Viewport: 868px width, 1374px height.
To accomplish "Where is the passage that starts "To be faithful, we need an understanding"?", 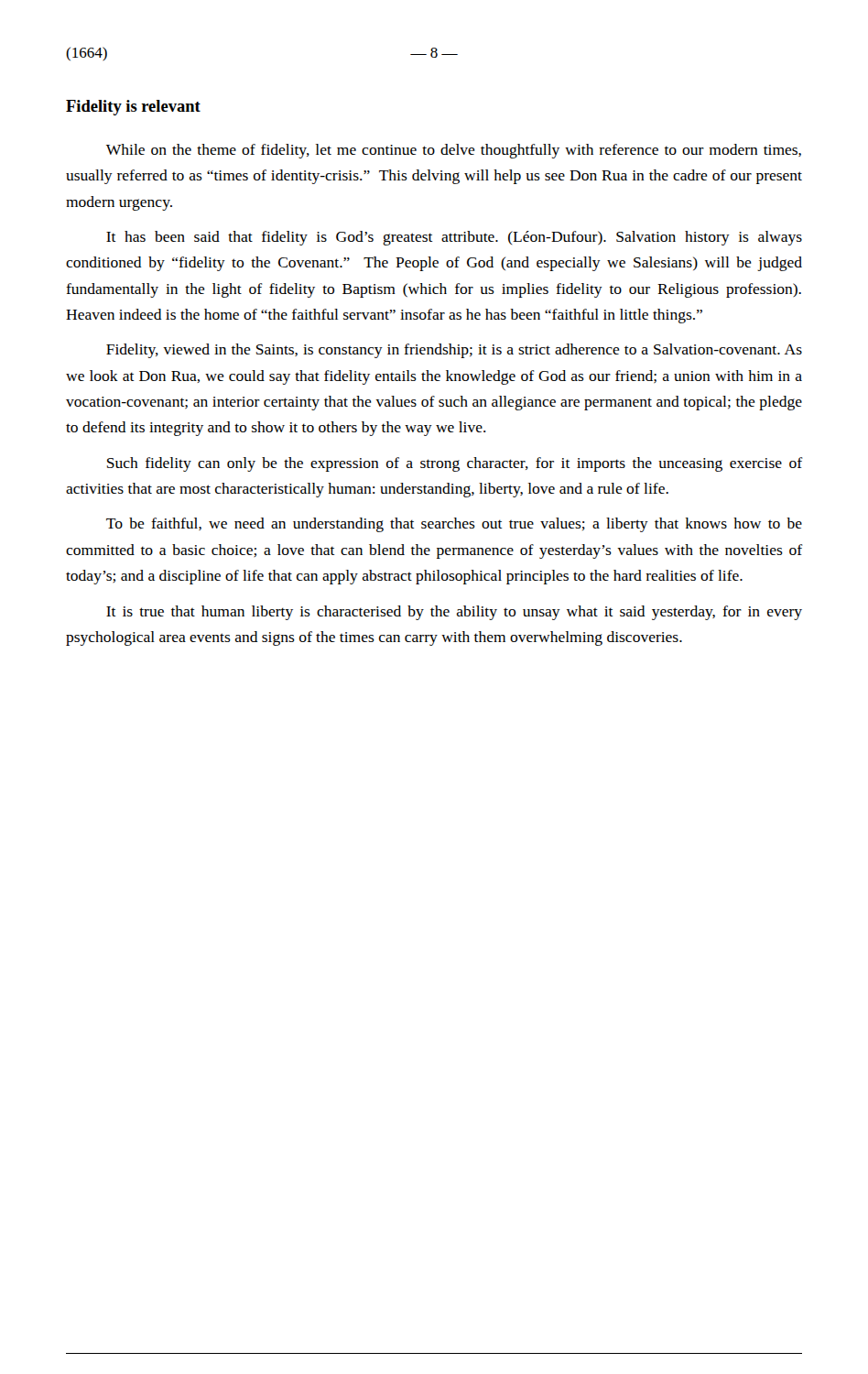I will click(434, 550).
